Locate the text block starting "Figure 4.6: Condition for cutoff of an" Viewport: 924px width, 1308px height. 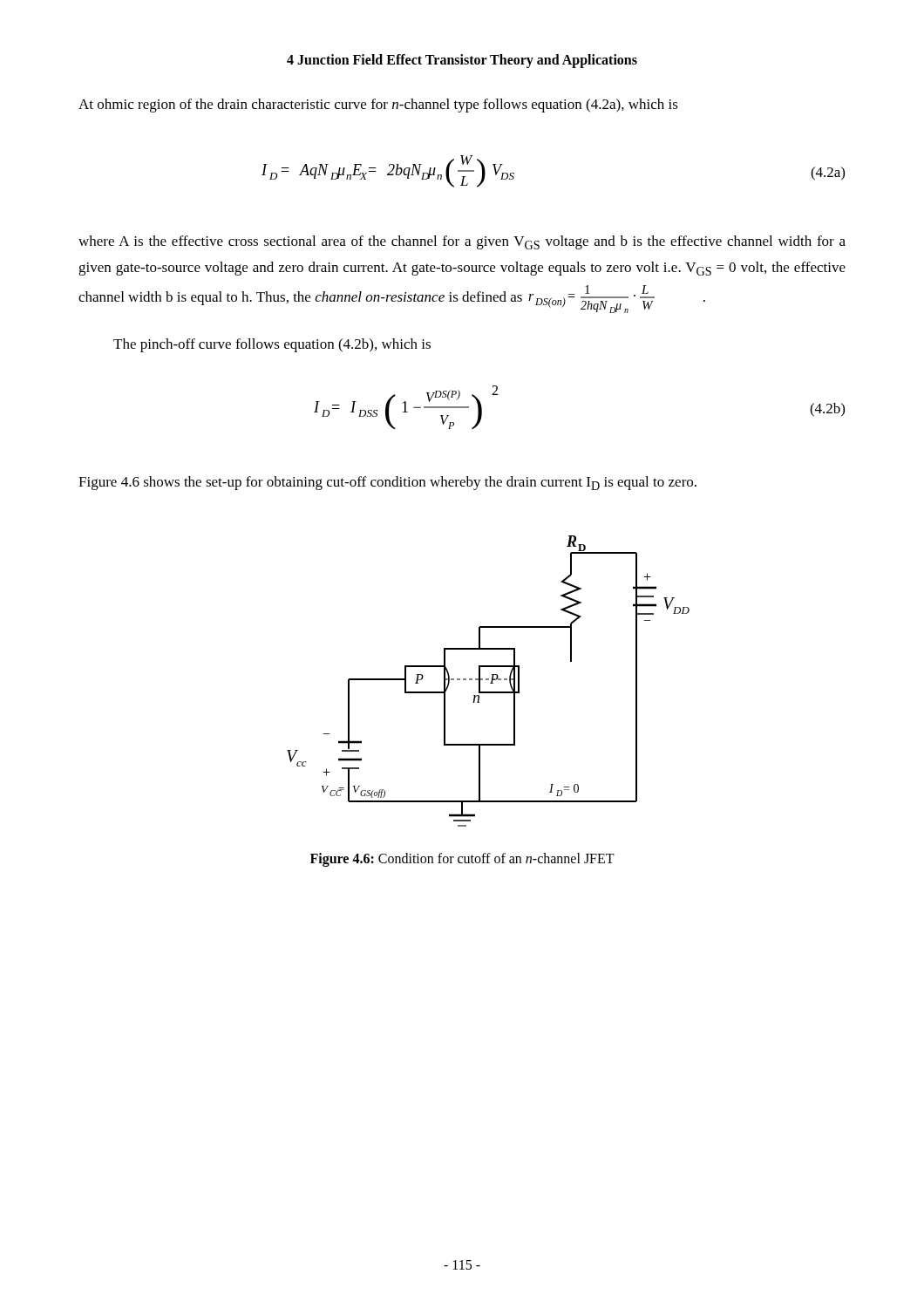[462, 858]
